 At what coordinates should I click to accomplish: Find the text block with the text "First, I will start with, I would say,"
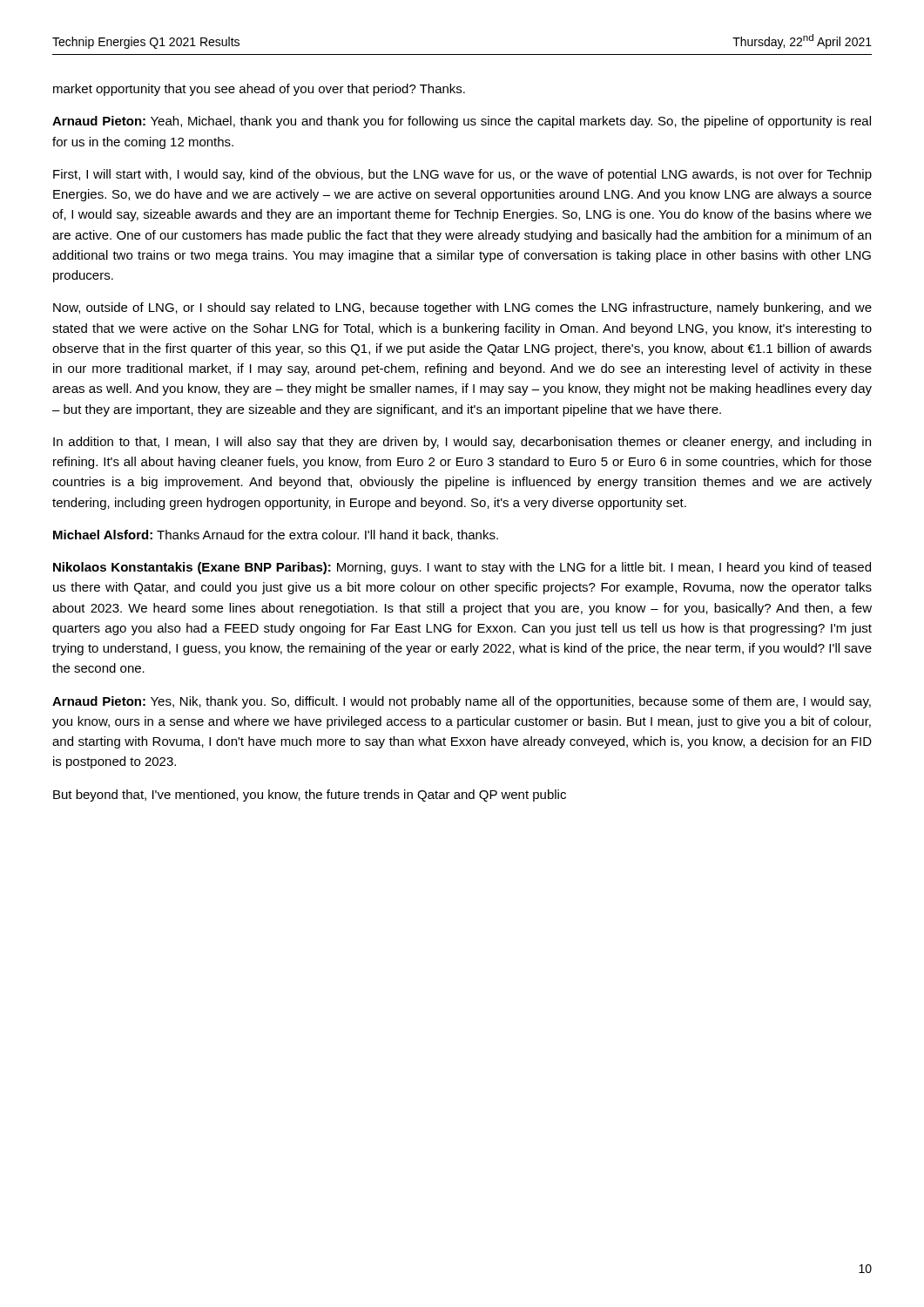(x=462, y=224)
